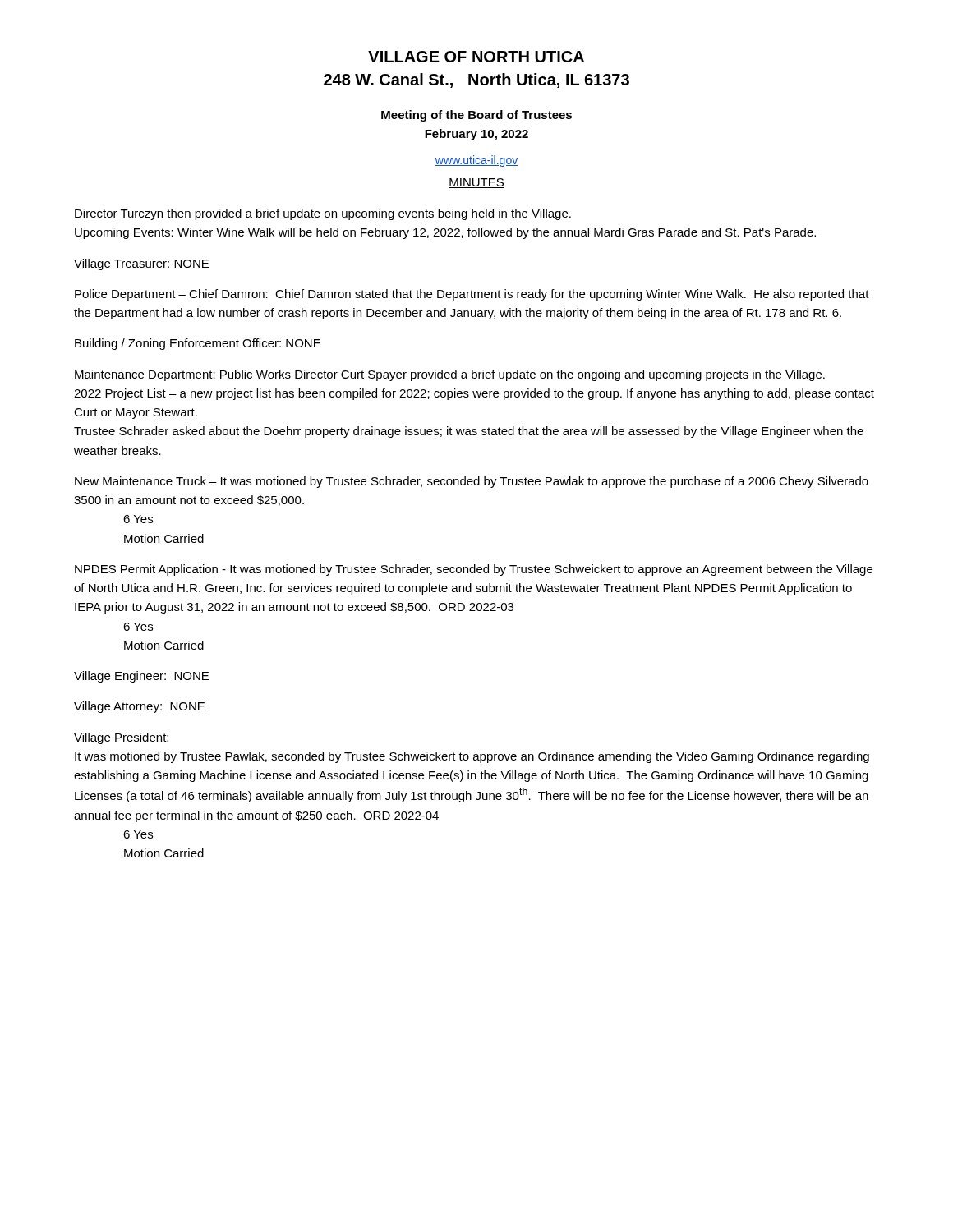Image resolution: width=953 pixels, height=1232 pixels.
Task: Select the text block that says "Police Department – Chief Damron: Chief Damron"
Action: click(471, 303)
